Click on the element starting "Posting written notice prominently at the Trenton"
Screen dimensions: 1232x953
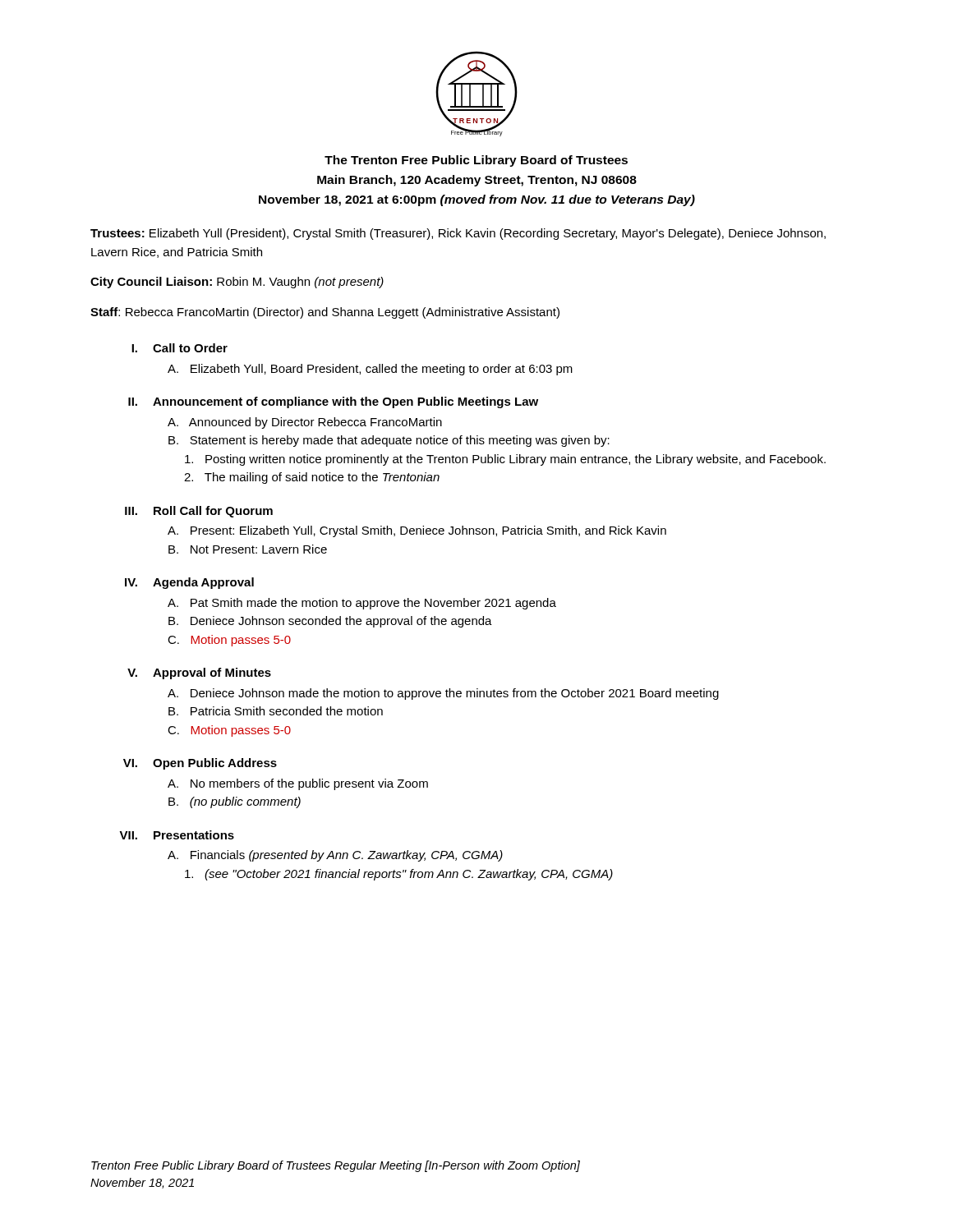pos(505,458)
